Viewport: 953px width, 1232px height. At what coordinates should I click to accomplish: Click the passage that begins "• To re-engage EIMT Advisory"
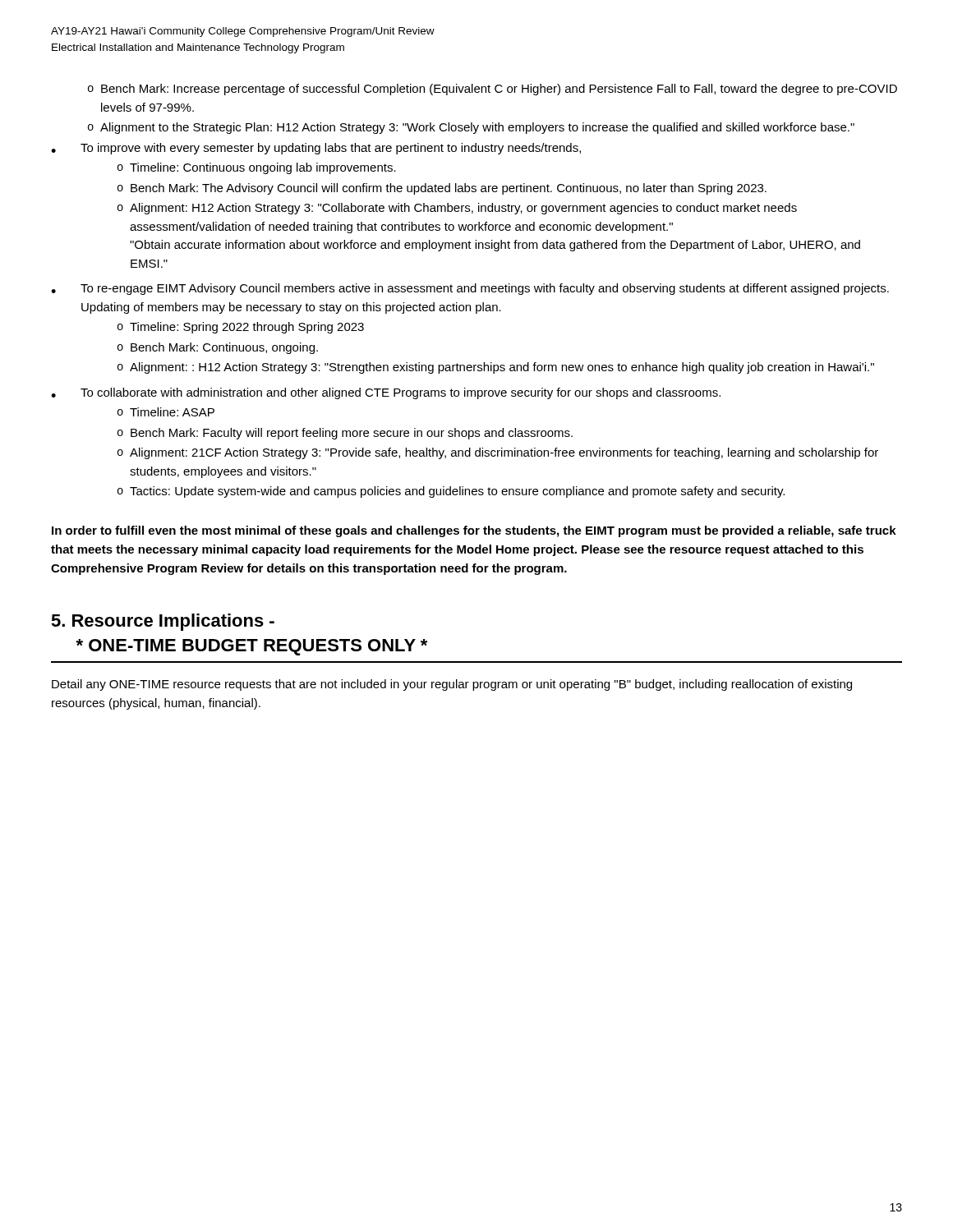tap(470, 289)
